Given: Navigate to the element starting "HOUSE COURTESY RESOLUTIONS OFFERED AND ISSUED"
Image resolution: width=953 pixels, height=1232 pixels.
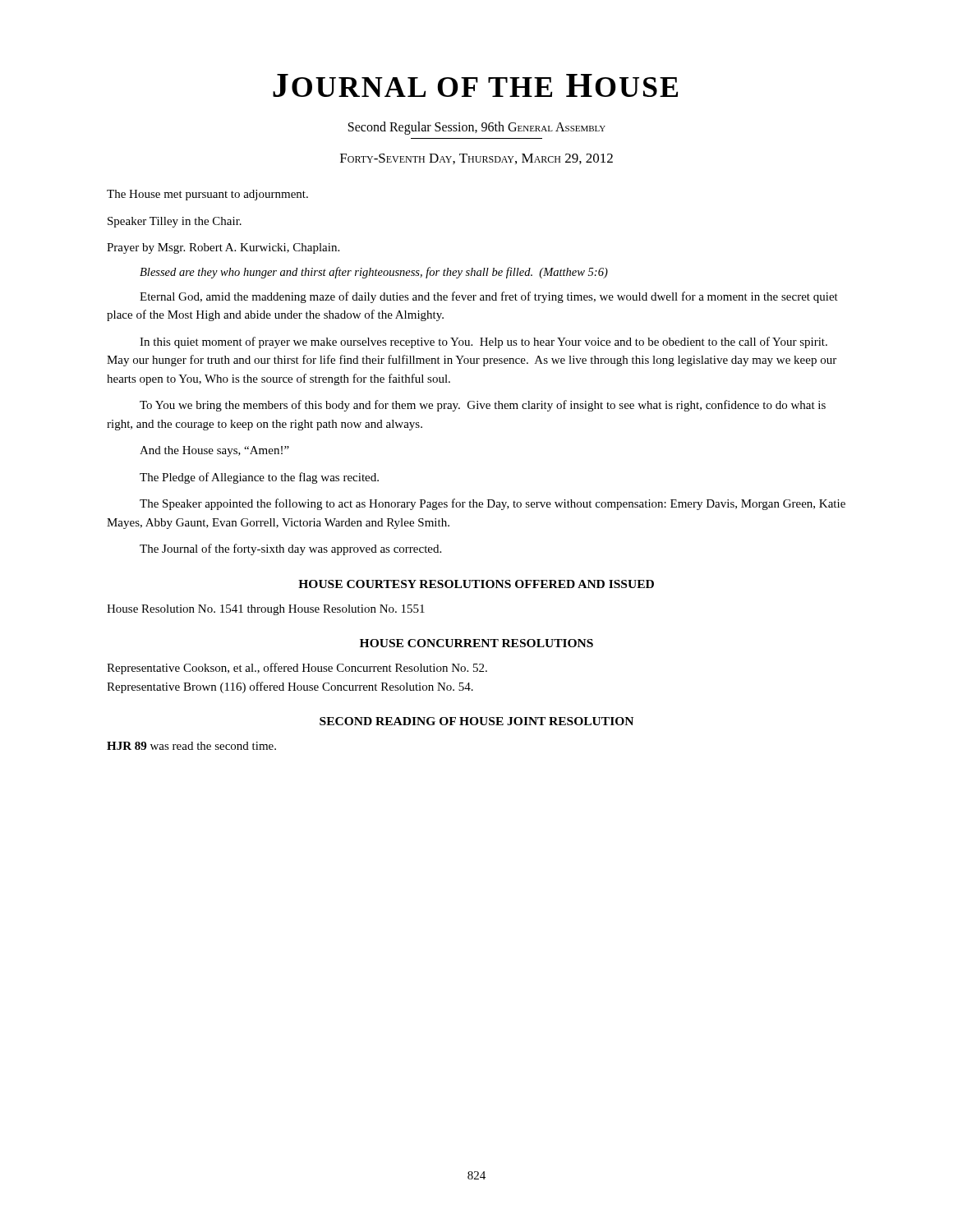Looking at the screenshot, I should coord(476,583).
